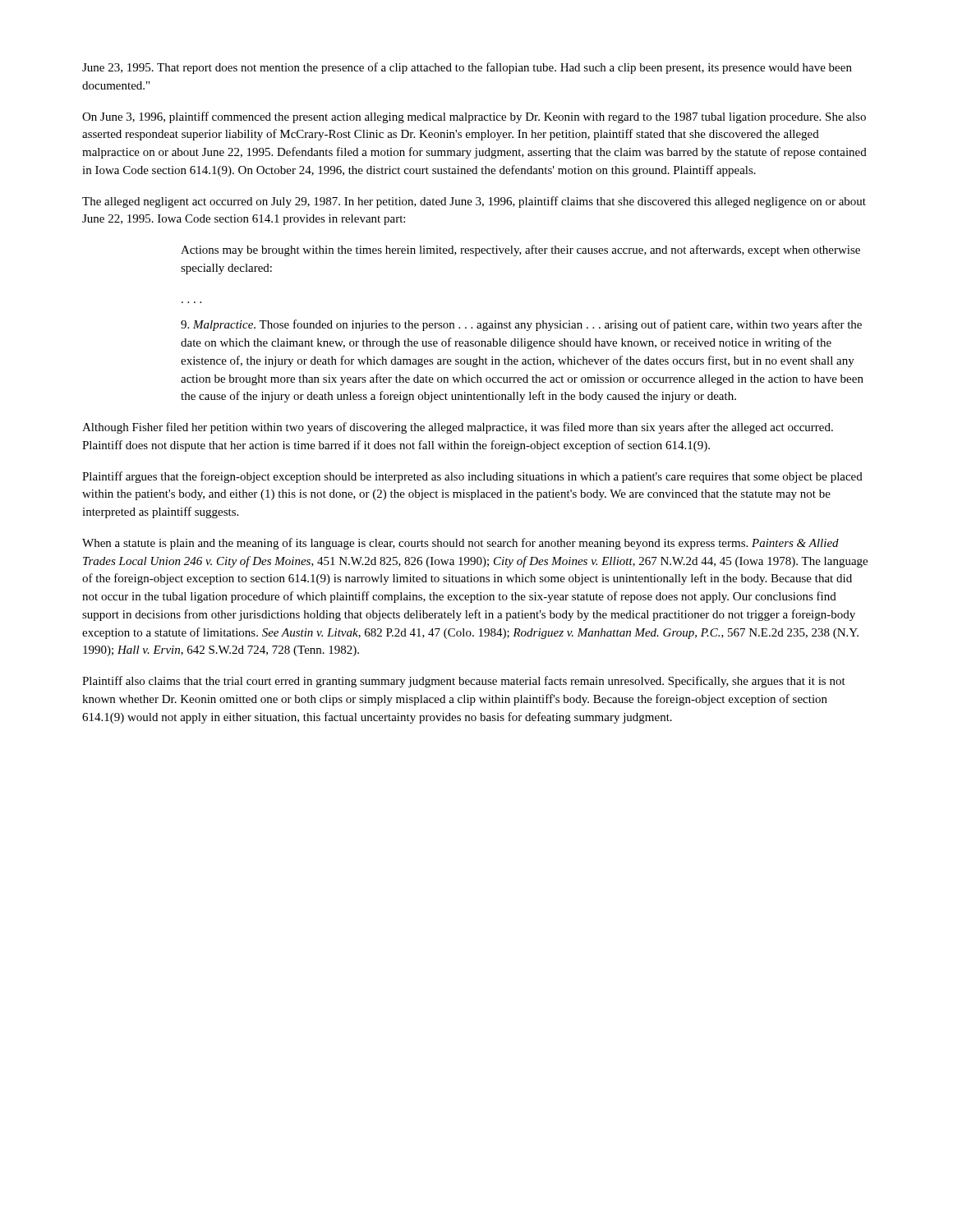The height and width of the screenshot is (1232, 953).
Task: Find the block starting "Actions may be brought within the"
Action: (521, 259)
